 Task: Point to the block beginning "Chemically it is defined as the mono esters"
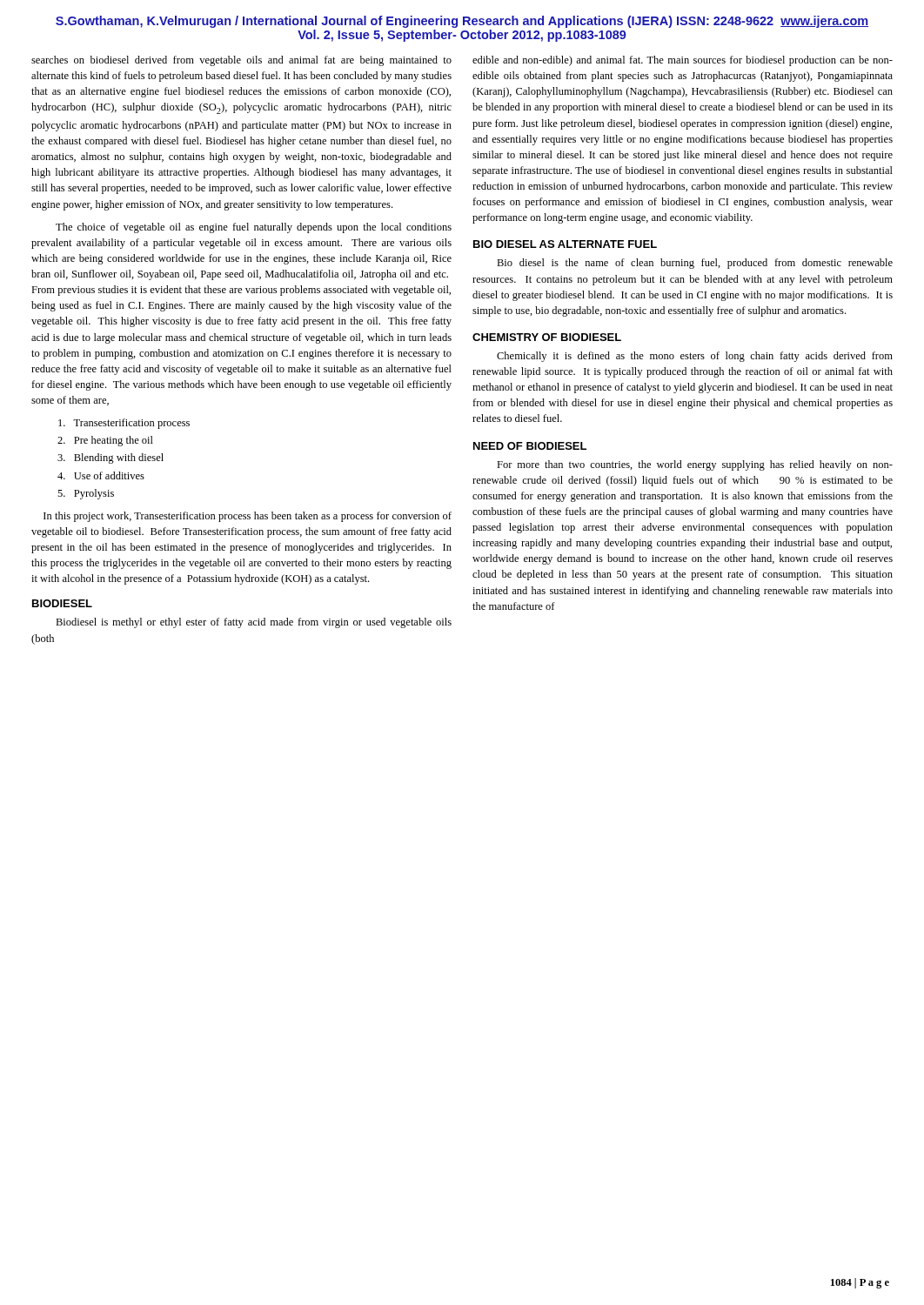tap(683, 387)
